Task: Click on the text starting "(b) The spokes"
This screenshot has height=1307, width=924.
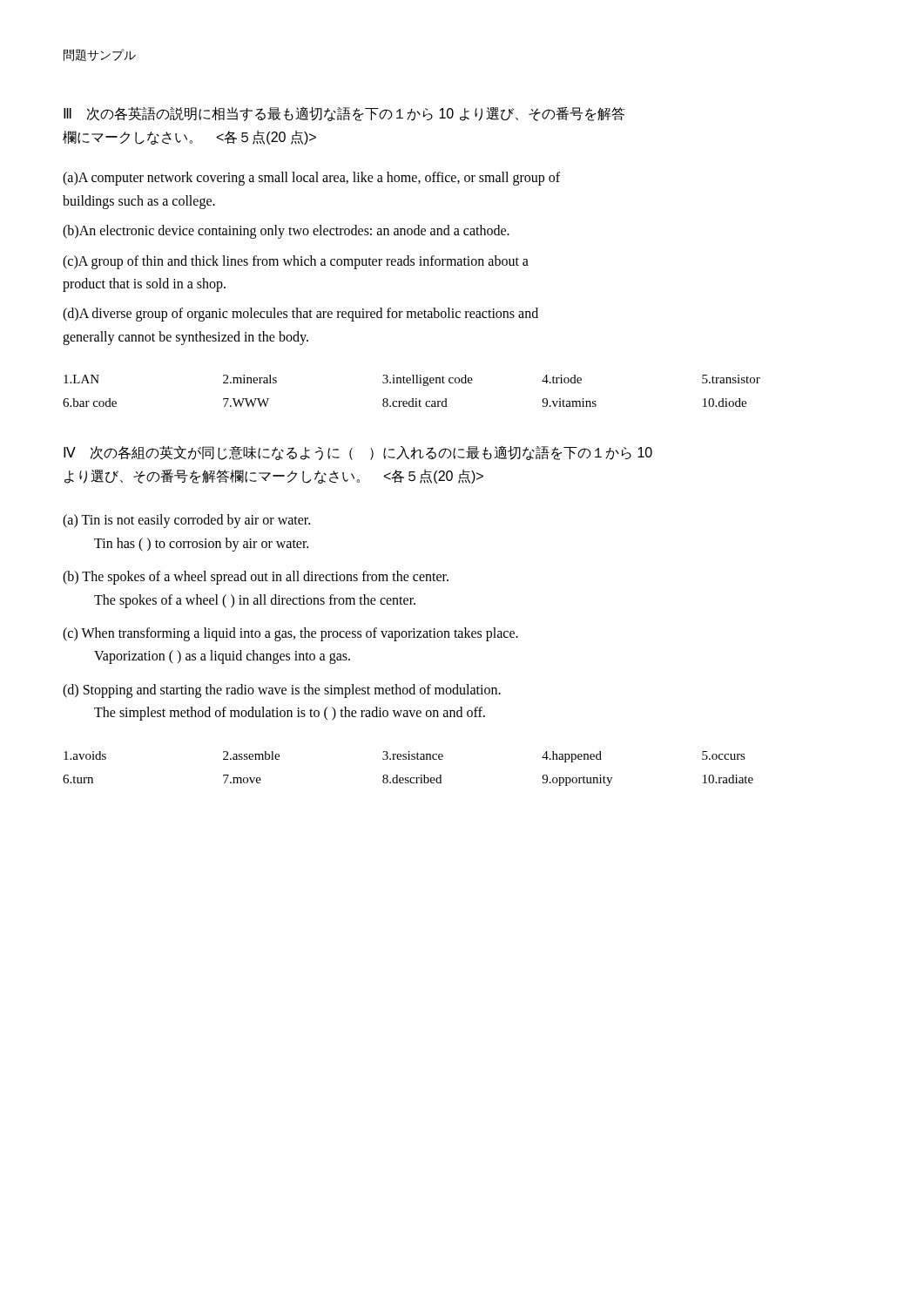Action: click(256, 590)
